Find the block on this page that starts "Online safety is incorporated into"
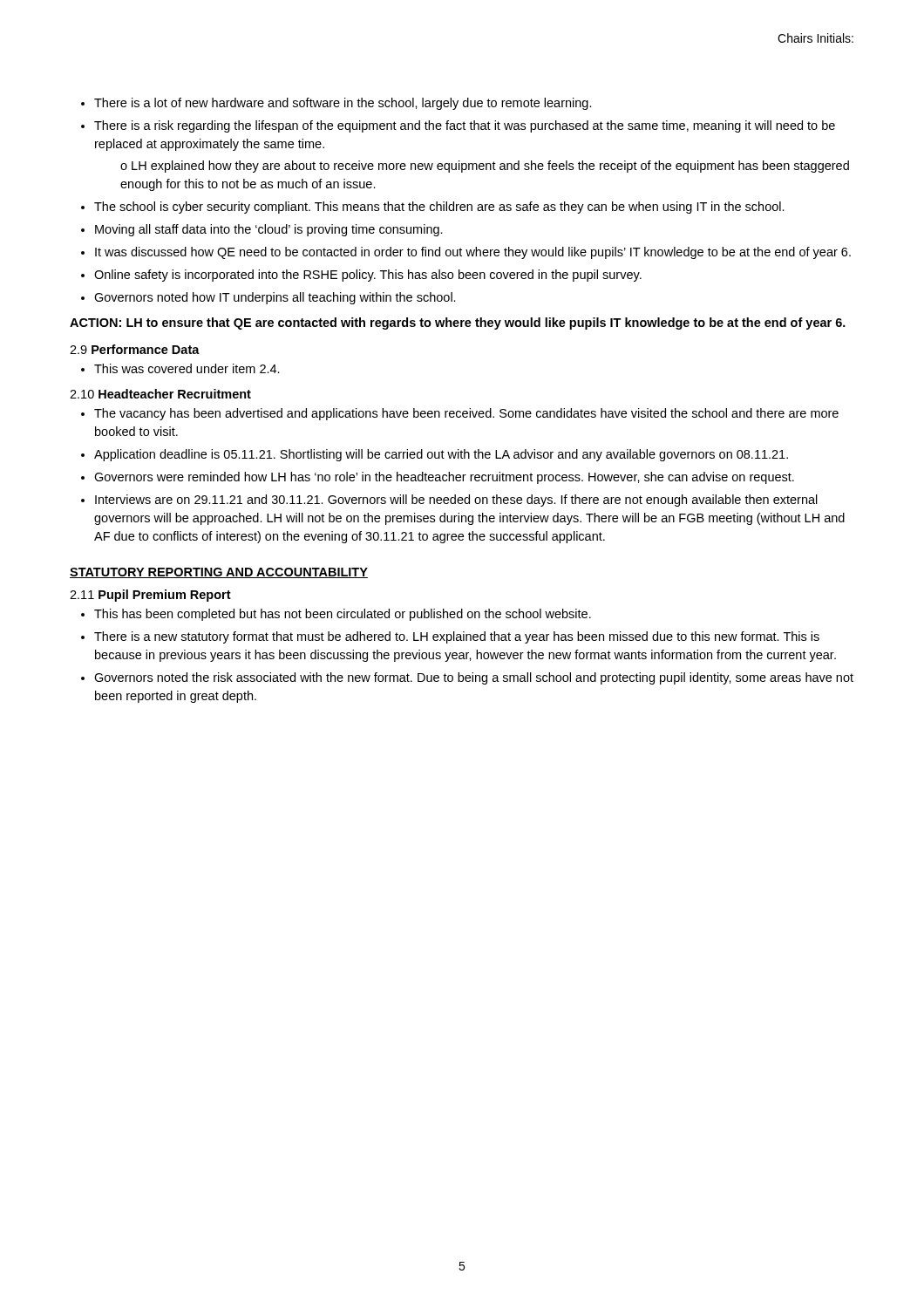Image resolution: width=924 pixels, height=1308 pixels. tap(368, 275)
